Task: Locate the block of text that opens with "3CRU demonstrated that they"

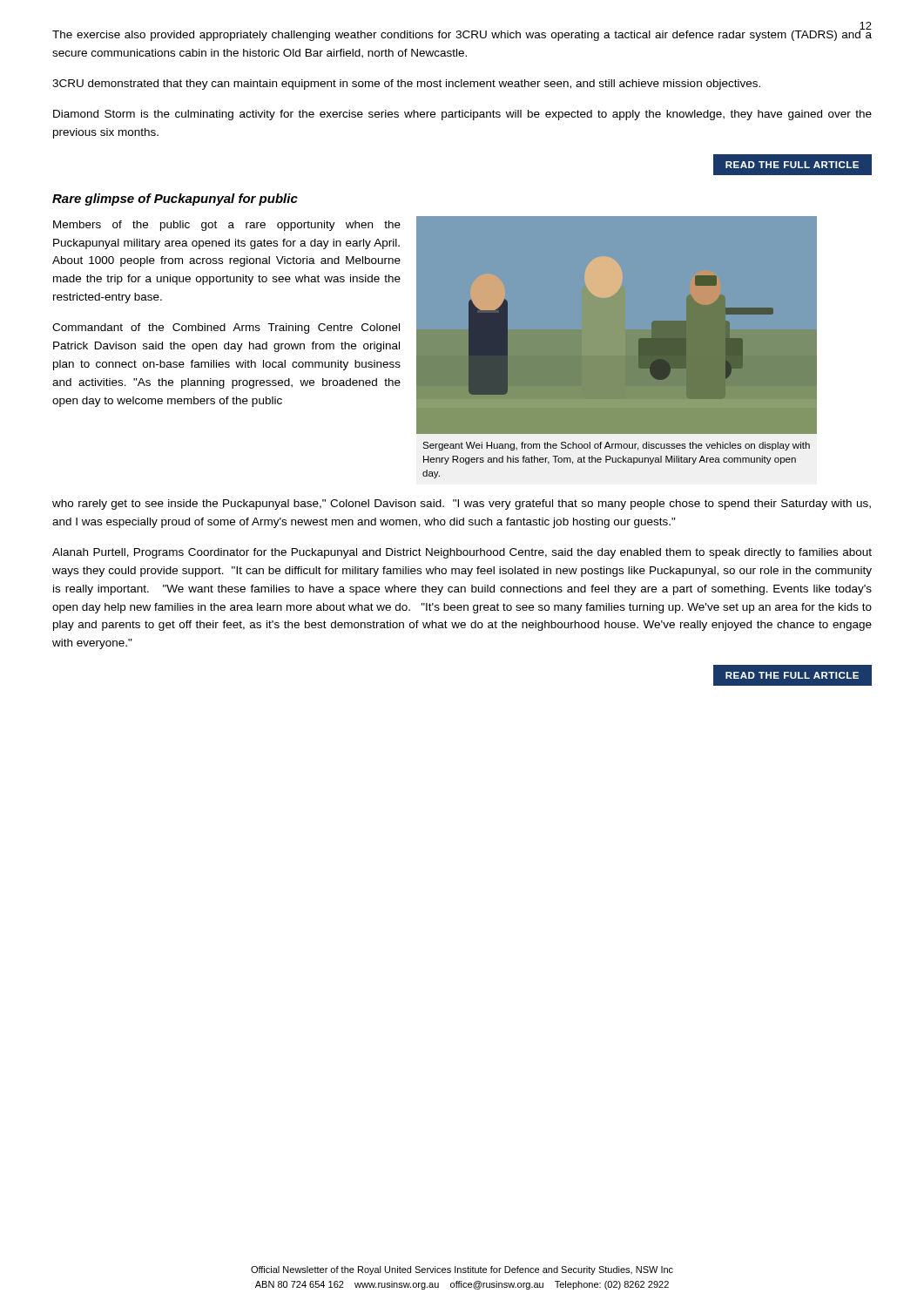Action: pyautogui.click(x=407, y=83)
